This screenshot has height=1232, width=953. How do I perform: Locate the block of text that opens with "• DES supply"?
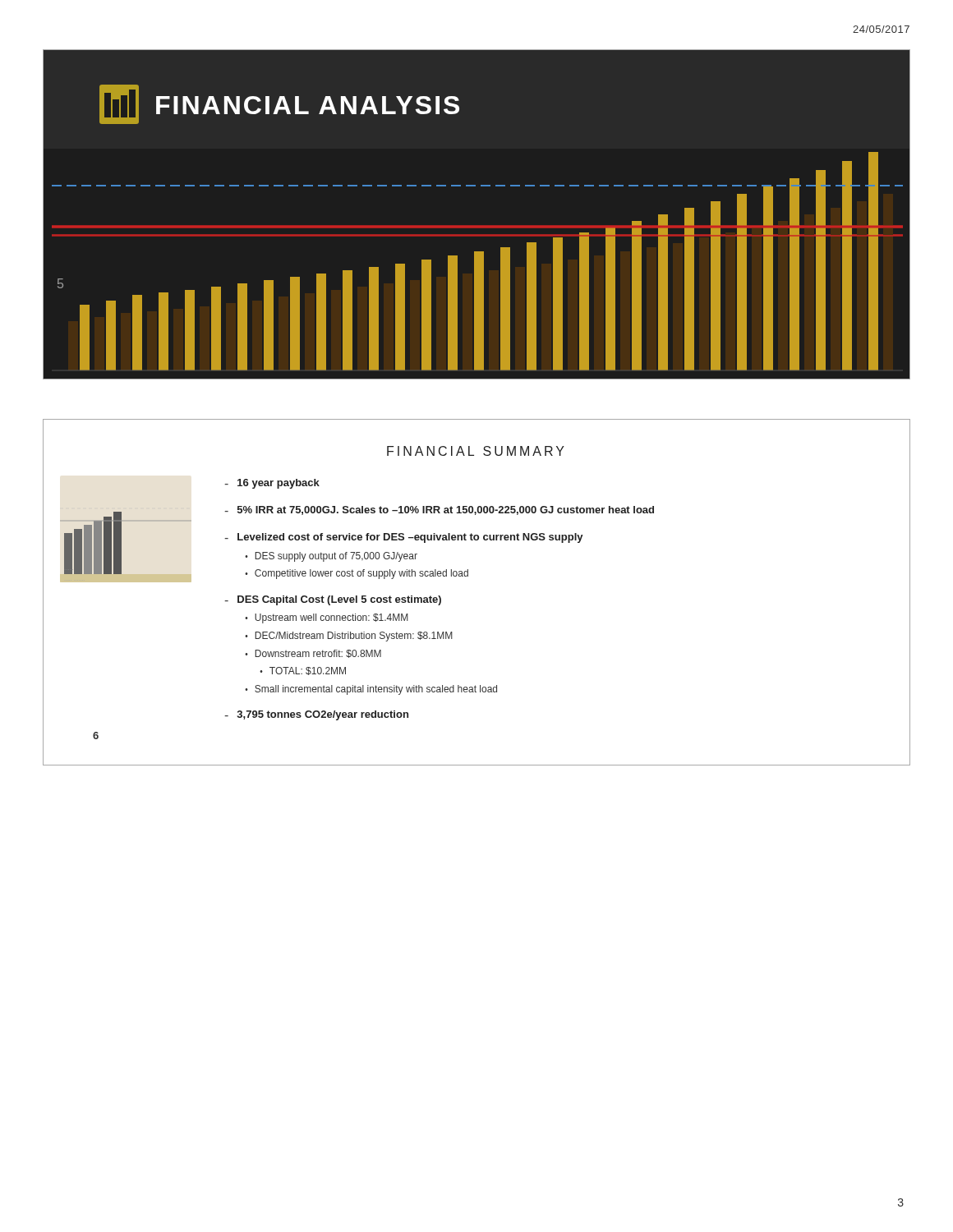tap(331, 556)
